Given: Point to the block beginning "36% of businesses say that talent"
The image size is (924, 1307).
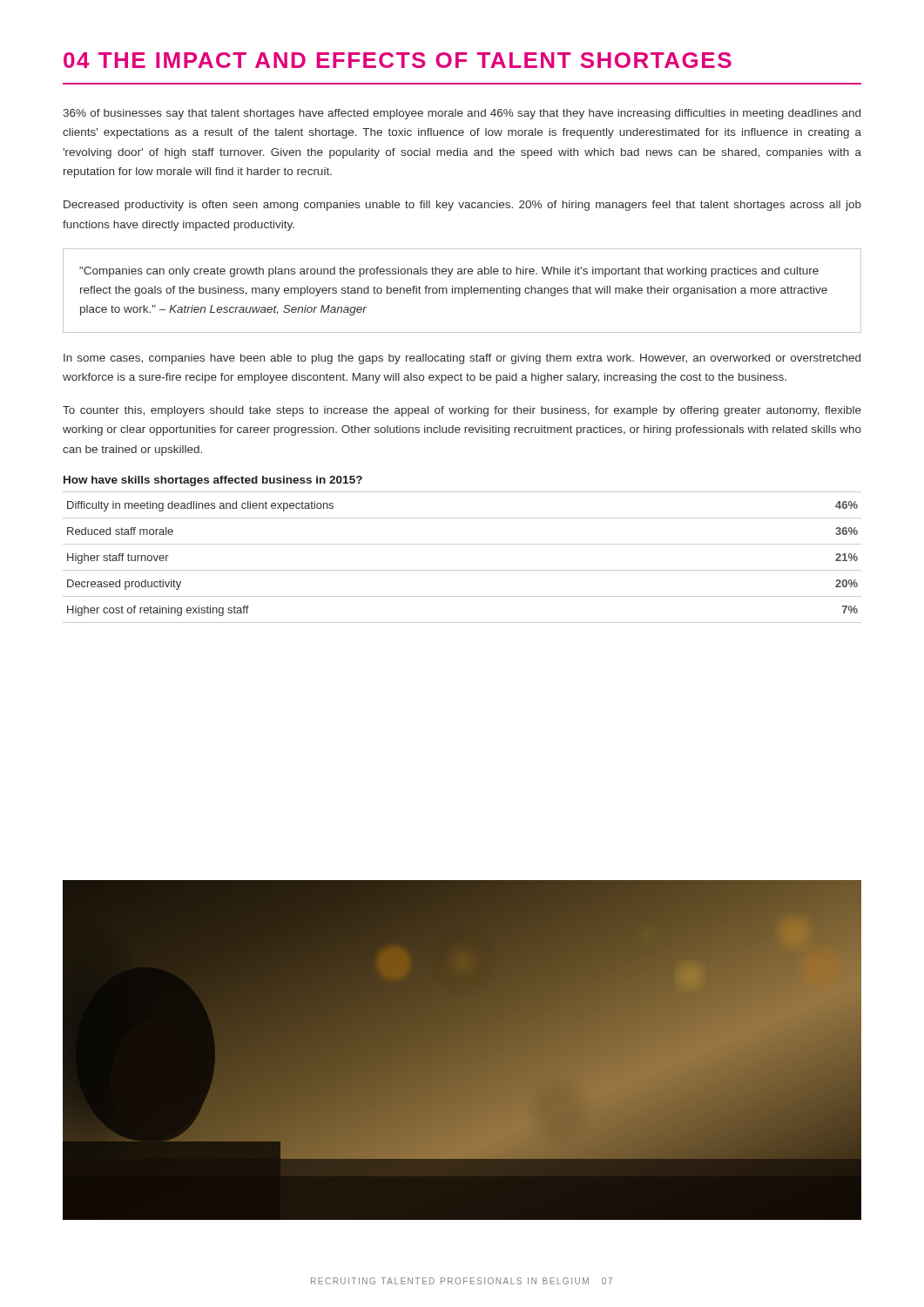Looking at the screenshot, I should (462, 142).
